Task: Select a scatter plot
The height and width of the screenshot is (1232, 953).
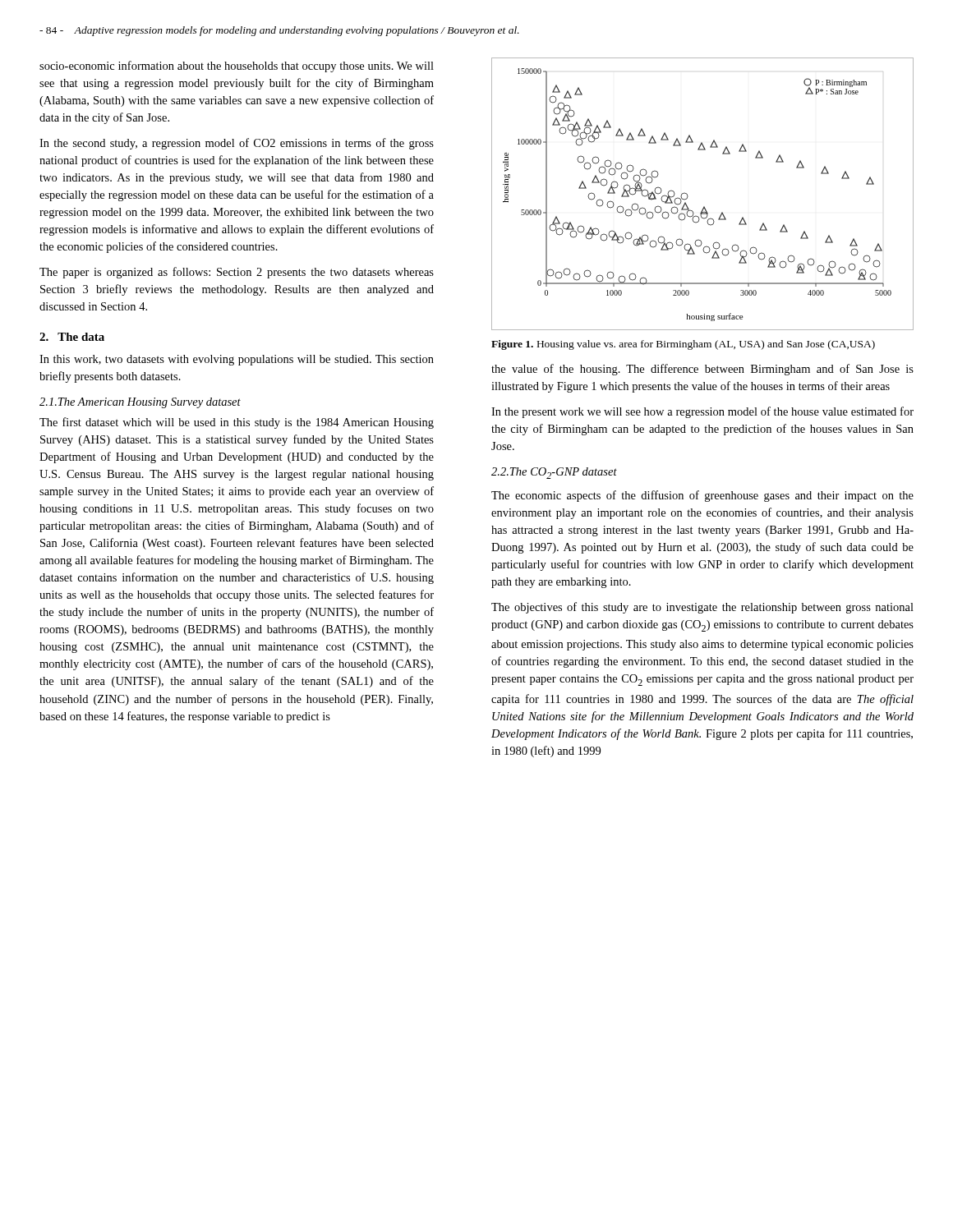Action: click(x=702, y=194)
